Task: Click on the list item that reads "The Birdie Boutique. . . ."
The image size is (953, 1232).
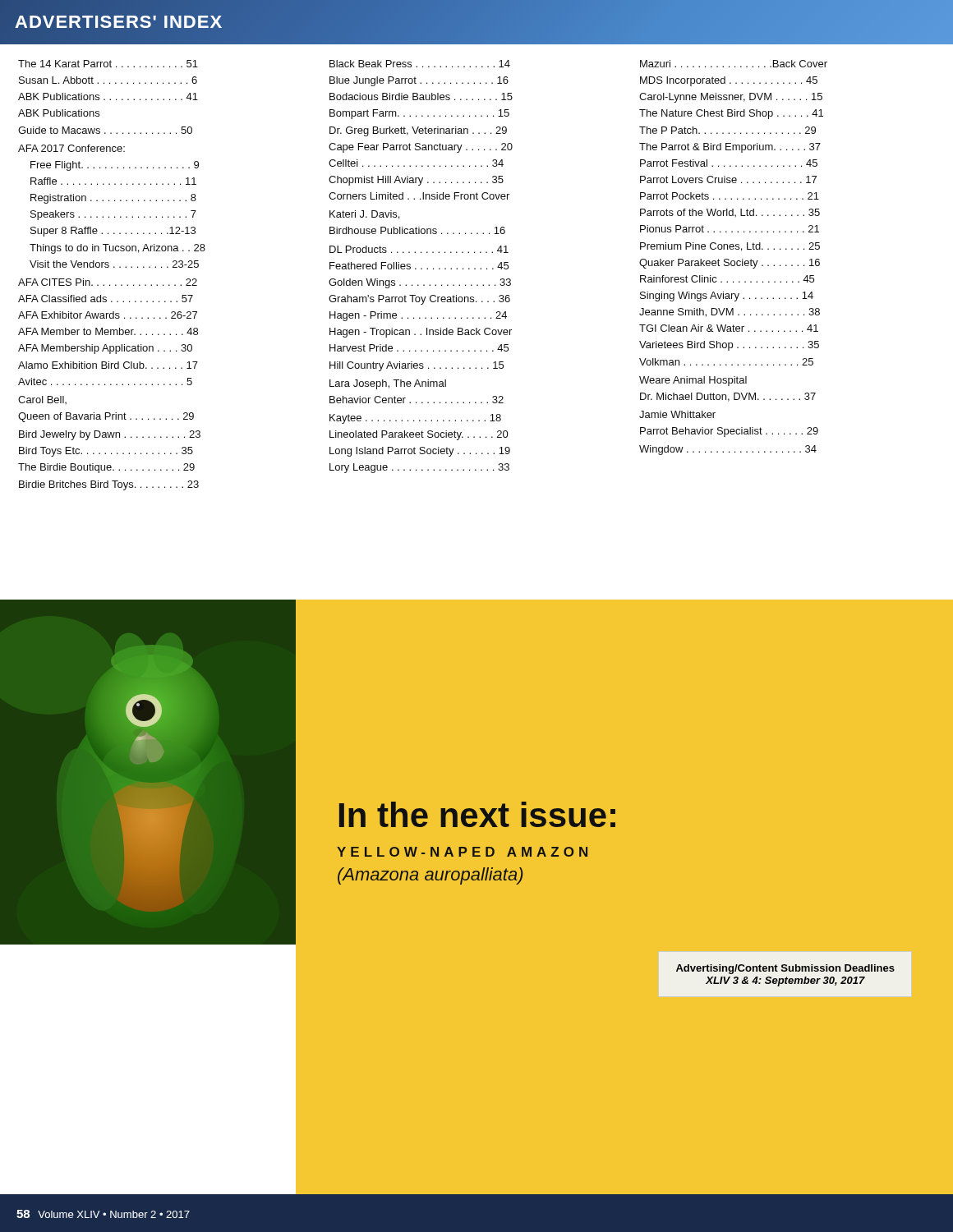Action: click(107, 467)
